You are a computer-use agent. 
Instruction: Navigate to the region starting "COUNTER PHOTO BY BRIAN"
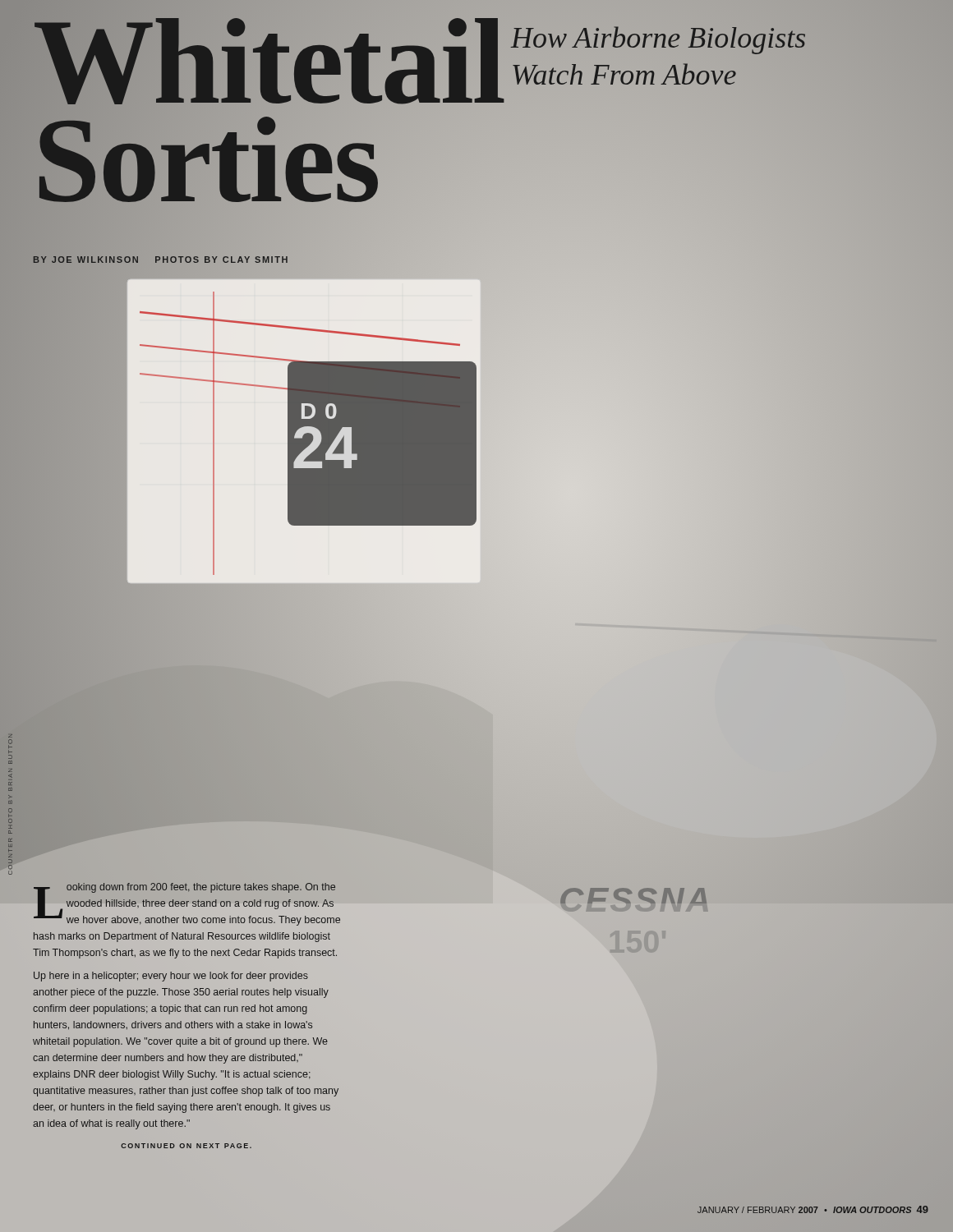pyautogui.click(x=10, y=804)
